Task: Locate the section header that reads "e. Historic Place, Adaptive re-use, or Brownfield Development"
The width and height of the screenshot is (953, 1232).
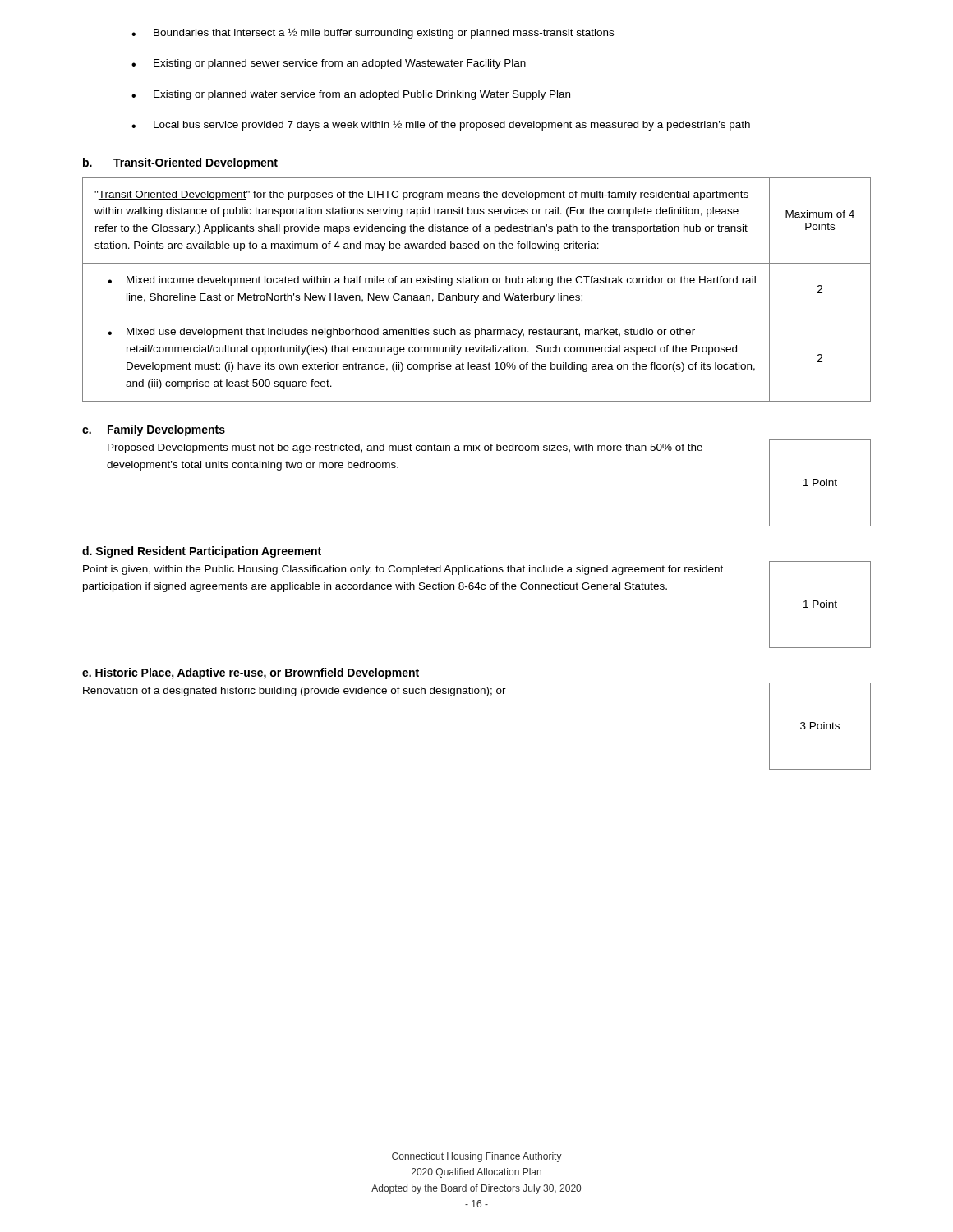Action: [x=251, y=672]
